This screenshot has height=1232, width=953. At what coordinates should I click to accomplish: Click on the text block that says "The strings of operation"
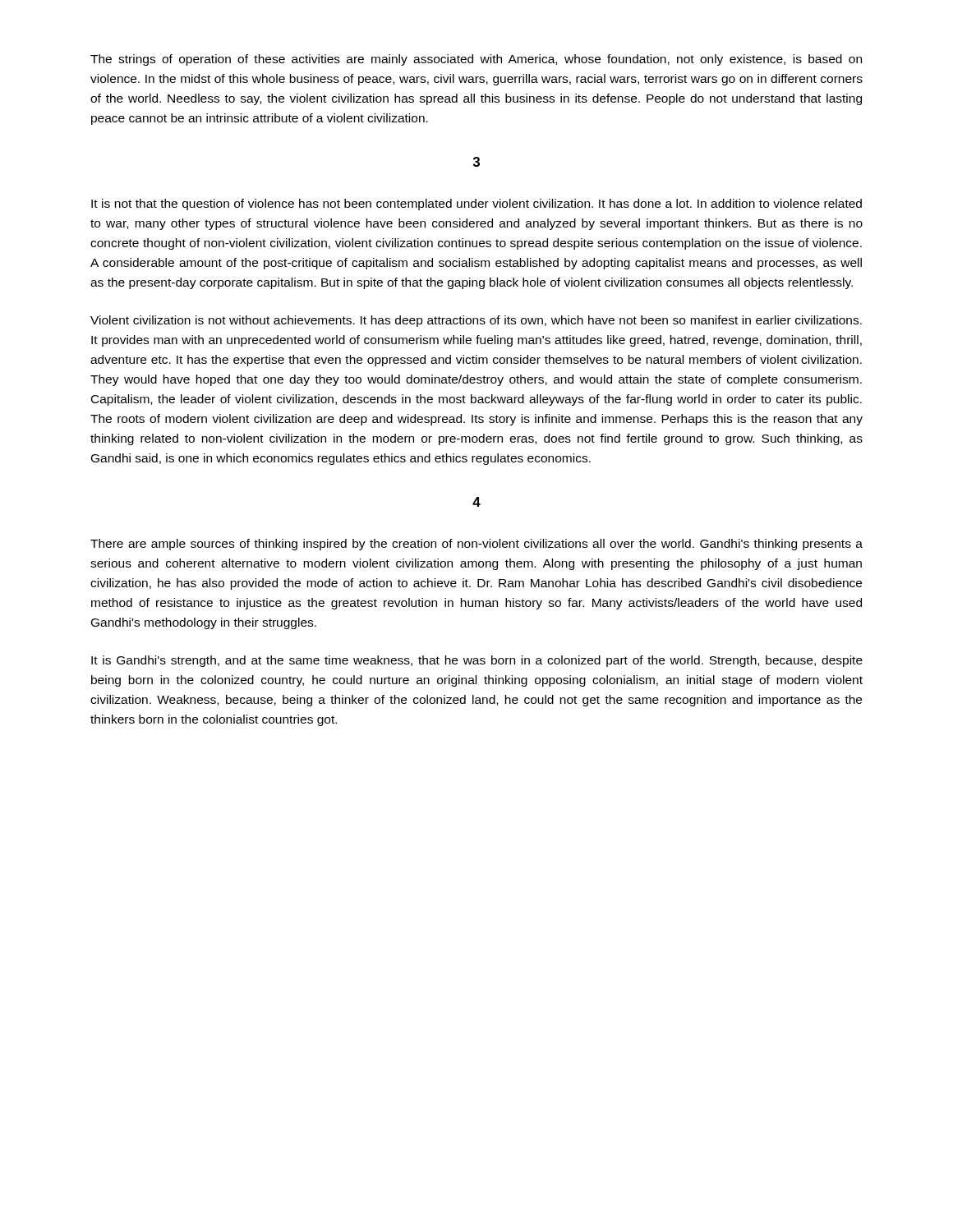(476, 88)
